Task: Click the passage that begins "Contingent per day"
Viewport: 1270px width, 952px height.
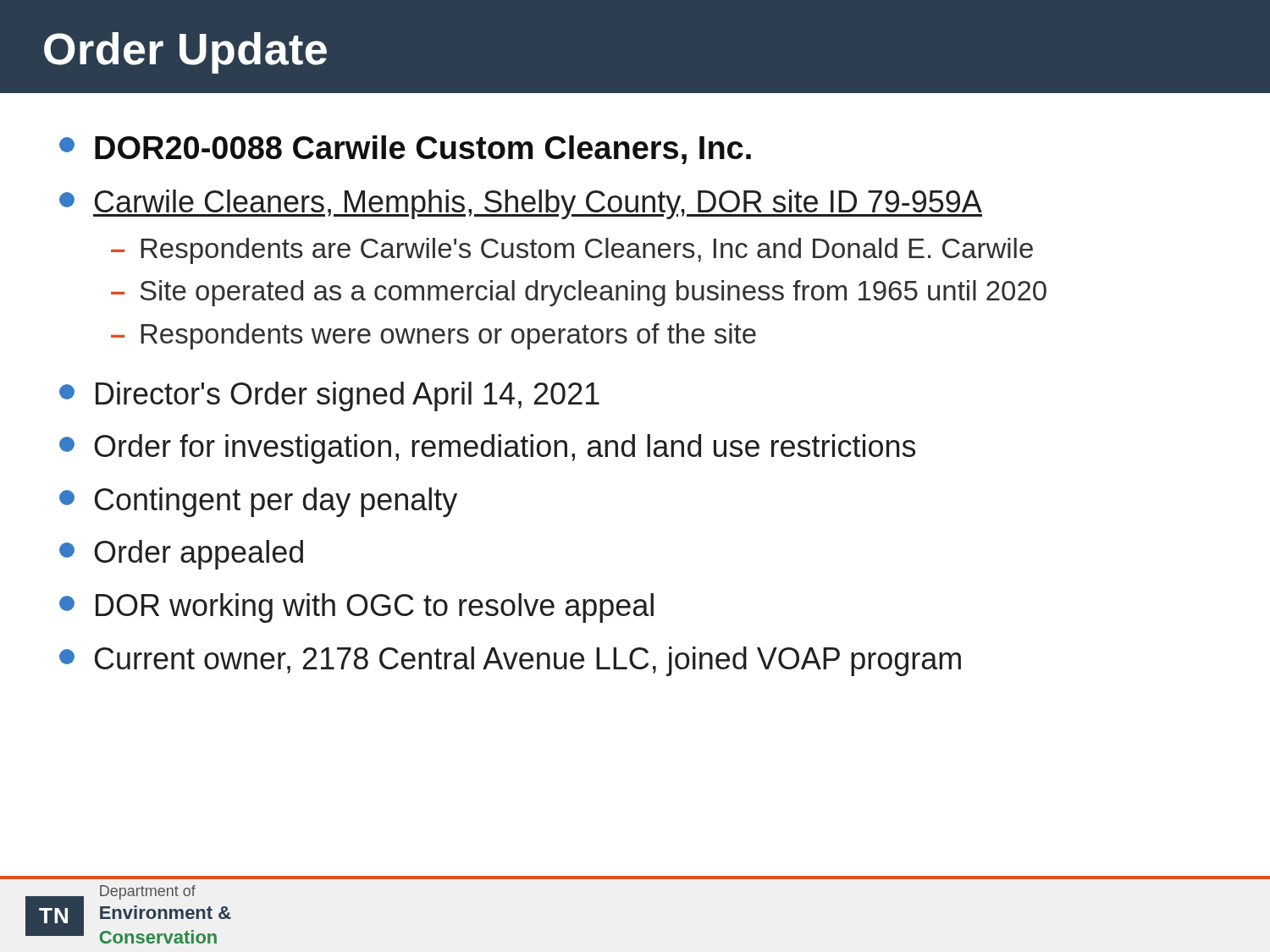Action: click(x=258, y=500)
